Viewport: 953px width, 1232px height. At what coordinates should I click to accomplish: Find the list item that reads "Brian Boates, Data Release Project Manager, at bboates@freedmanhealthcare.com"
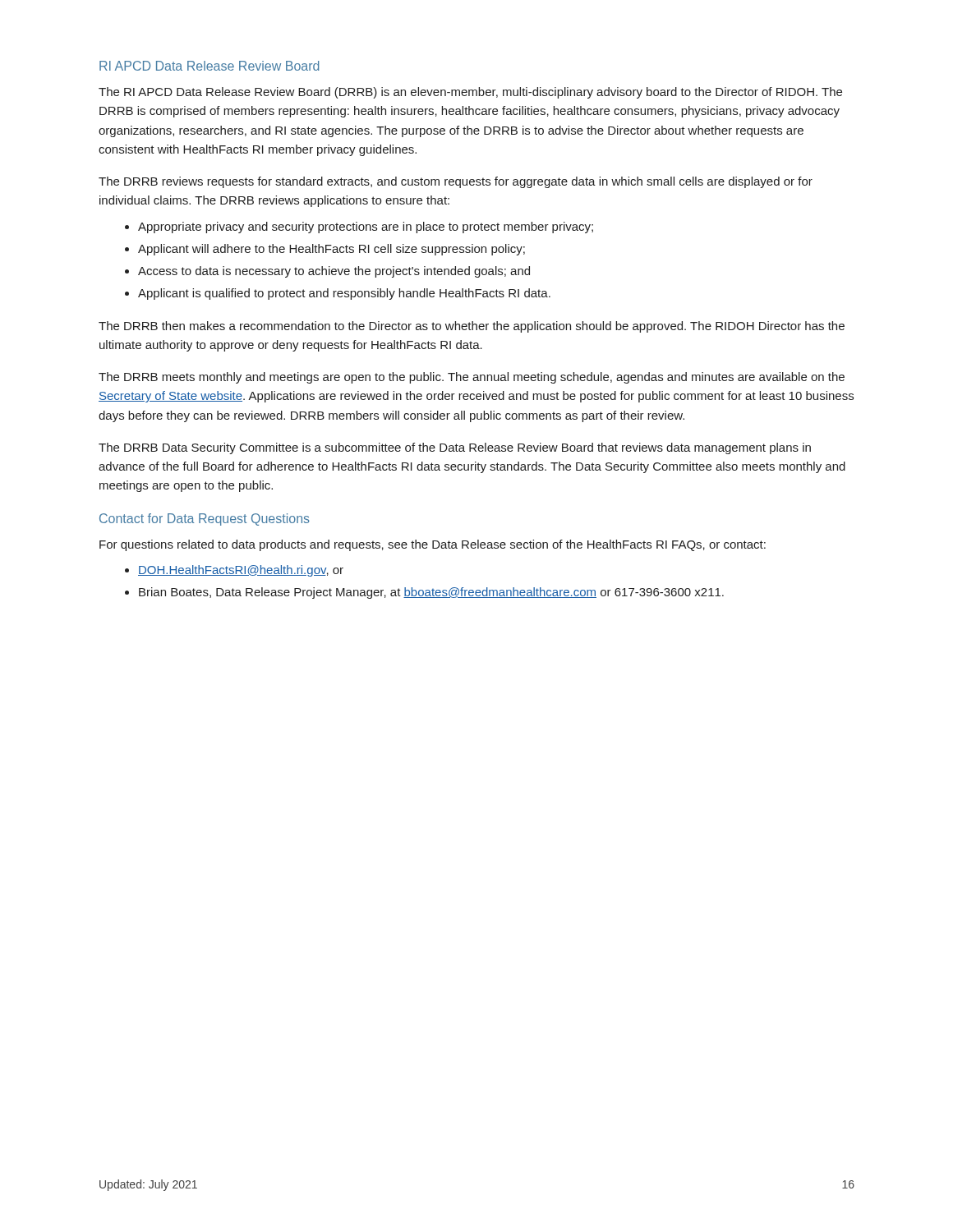point(431,592)
